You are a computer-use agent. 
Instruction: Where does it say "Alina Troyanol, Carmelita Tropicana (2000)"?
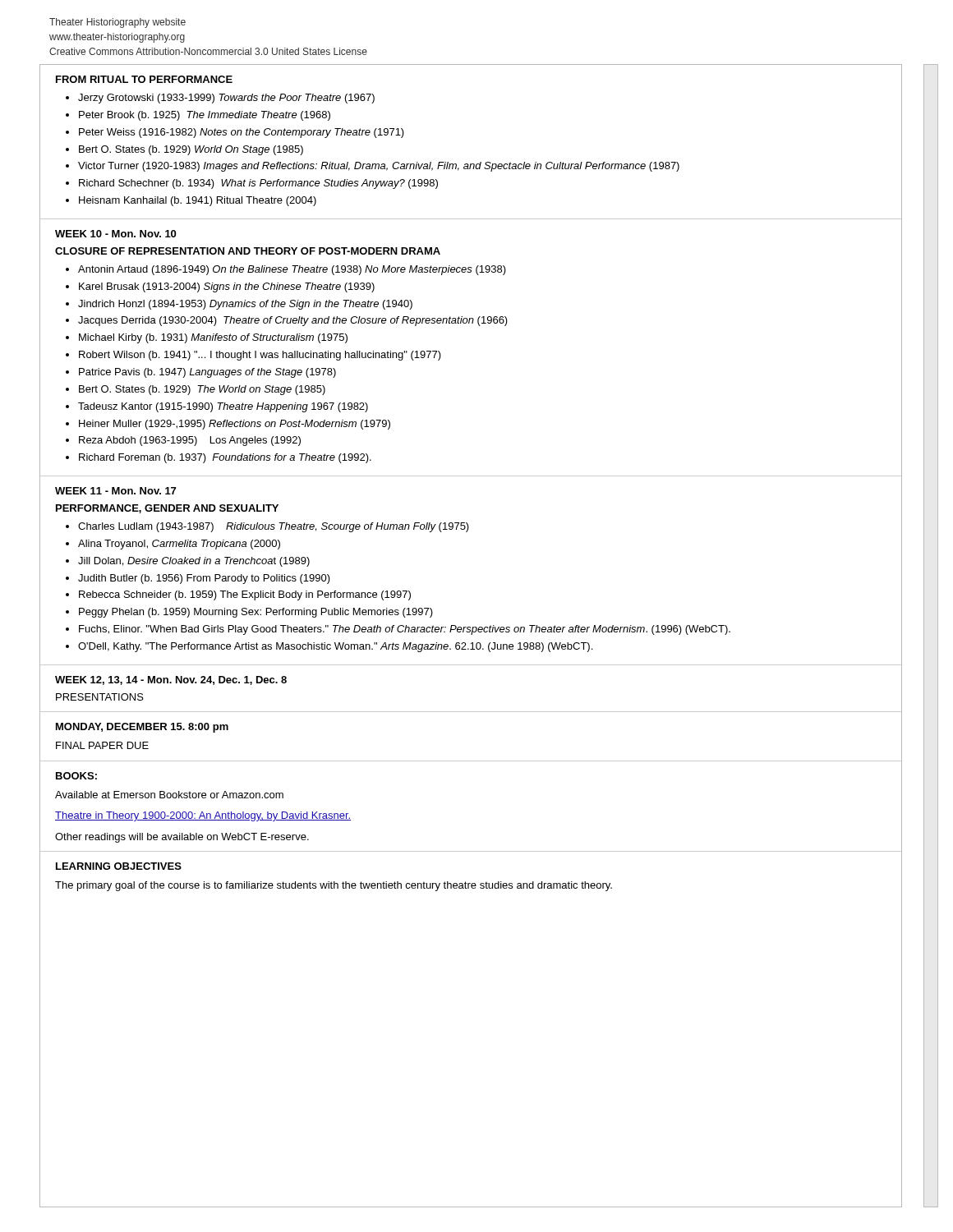[179, 543]
